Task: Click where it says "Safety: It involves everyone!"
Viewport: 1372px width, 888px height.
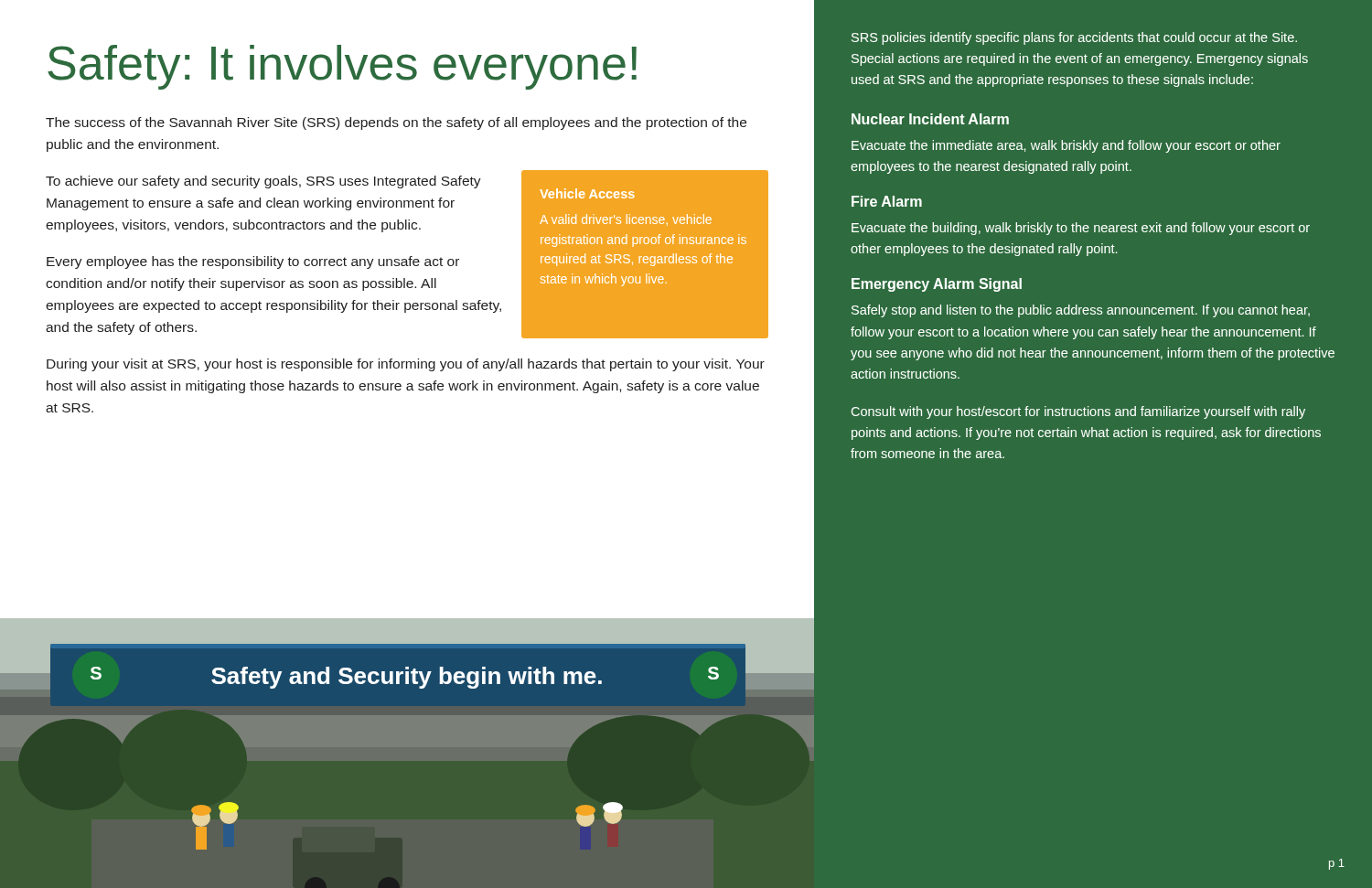Action: point(407,64)
